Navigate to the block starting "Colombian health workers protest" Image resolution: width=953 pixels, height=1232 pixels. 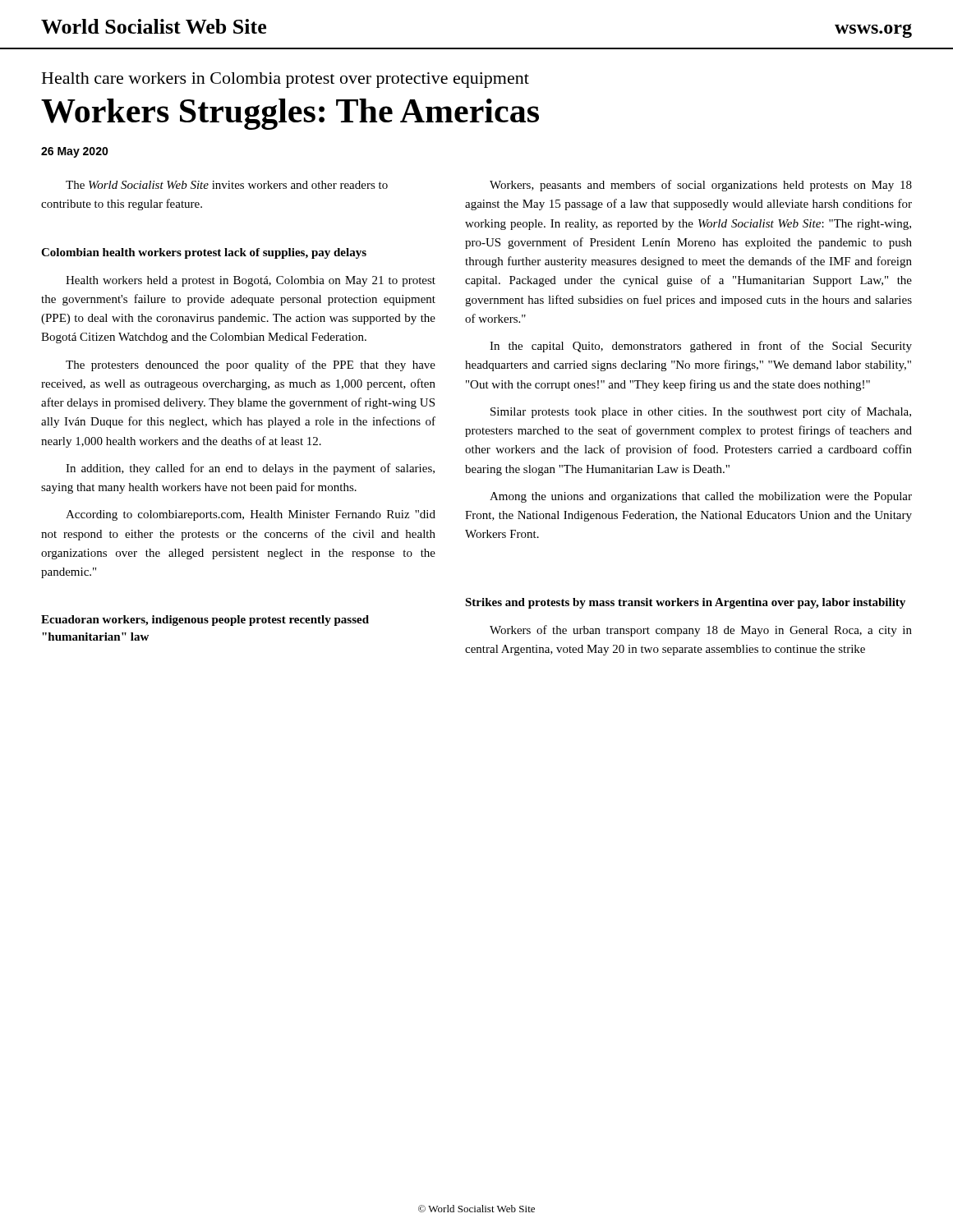(204, 252)
